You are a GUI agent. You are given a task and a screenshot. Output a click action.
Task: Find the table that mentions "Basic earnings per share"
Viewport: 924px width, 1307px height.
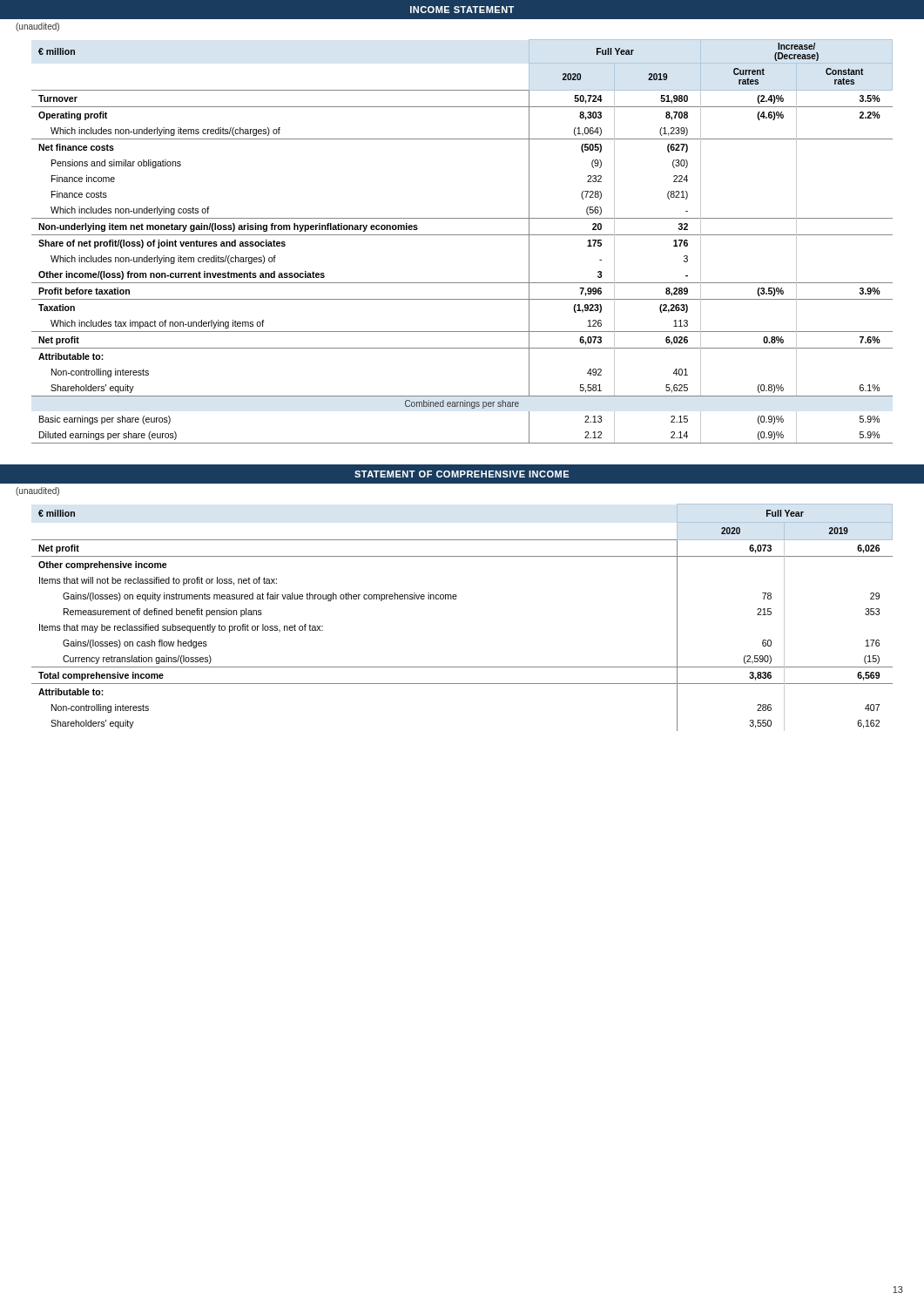[x=462, y=241]
